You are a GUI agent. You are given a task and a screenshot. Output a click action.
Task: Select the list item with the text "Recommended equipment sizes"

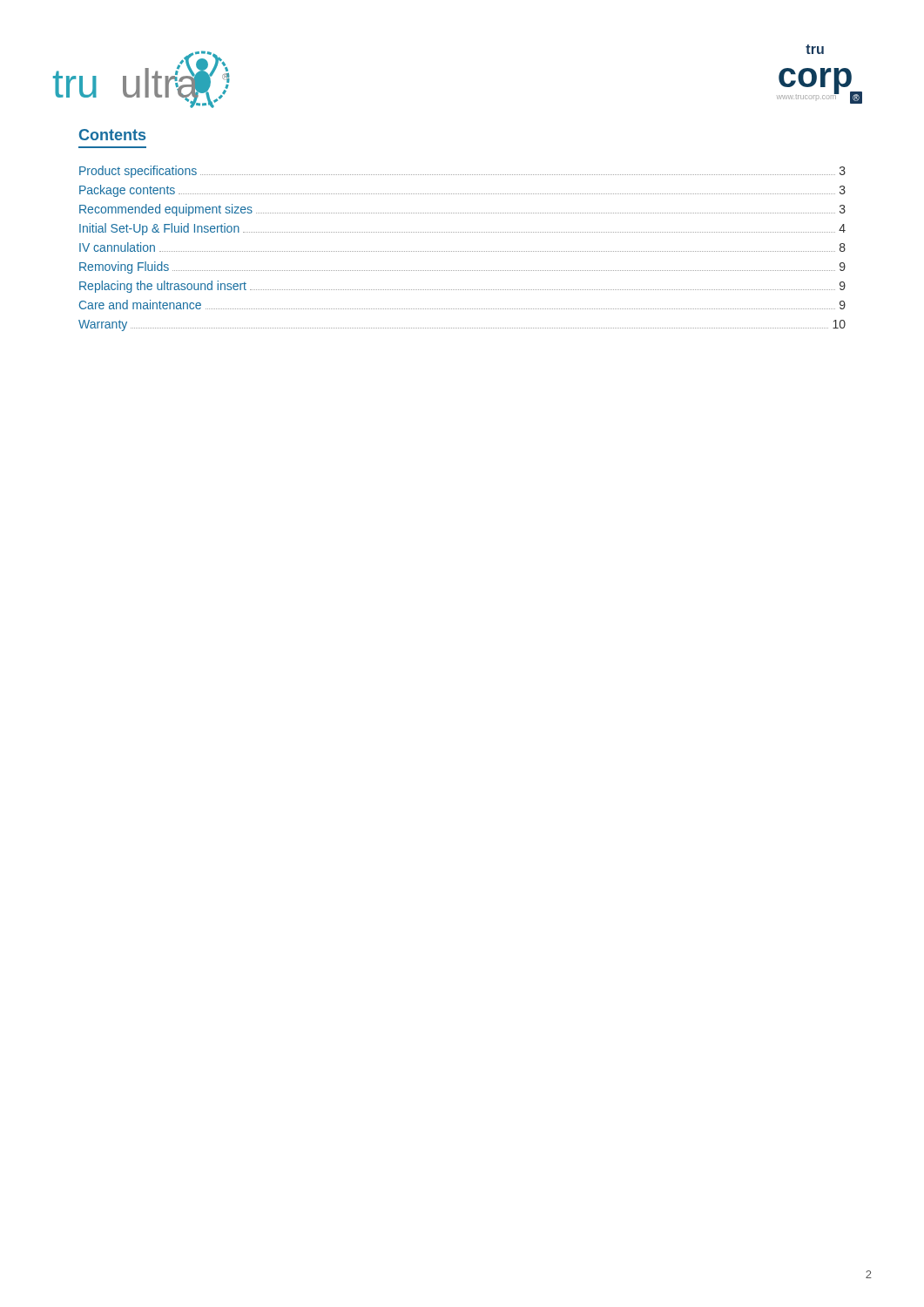pyautogui.click(x=462, y=209)
